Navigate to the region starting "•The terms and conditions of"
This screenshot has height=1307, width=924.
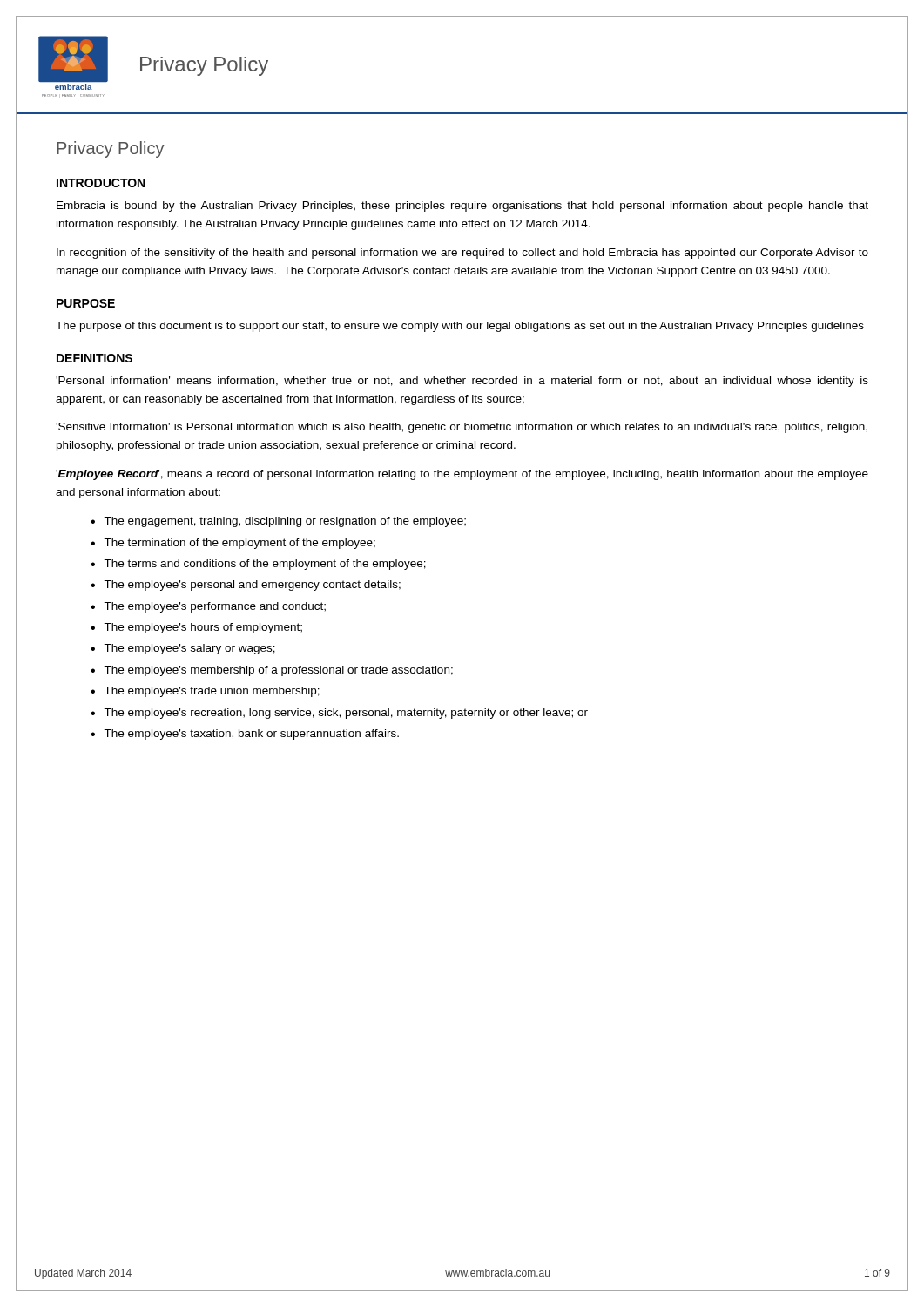coord(258,565)
